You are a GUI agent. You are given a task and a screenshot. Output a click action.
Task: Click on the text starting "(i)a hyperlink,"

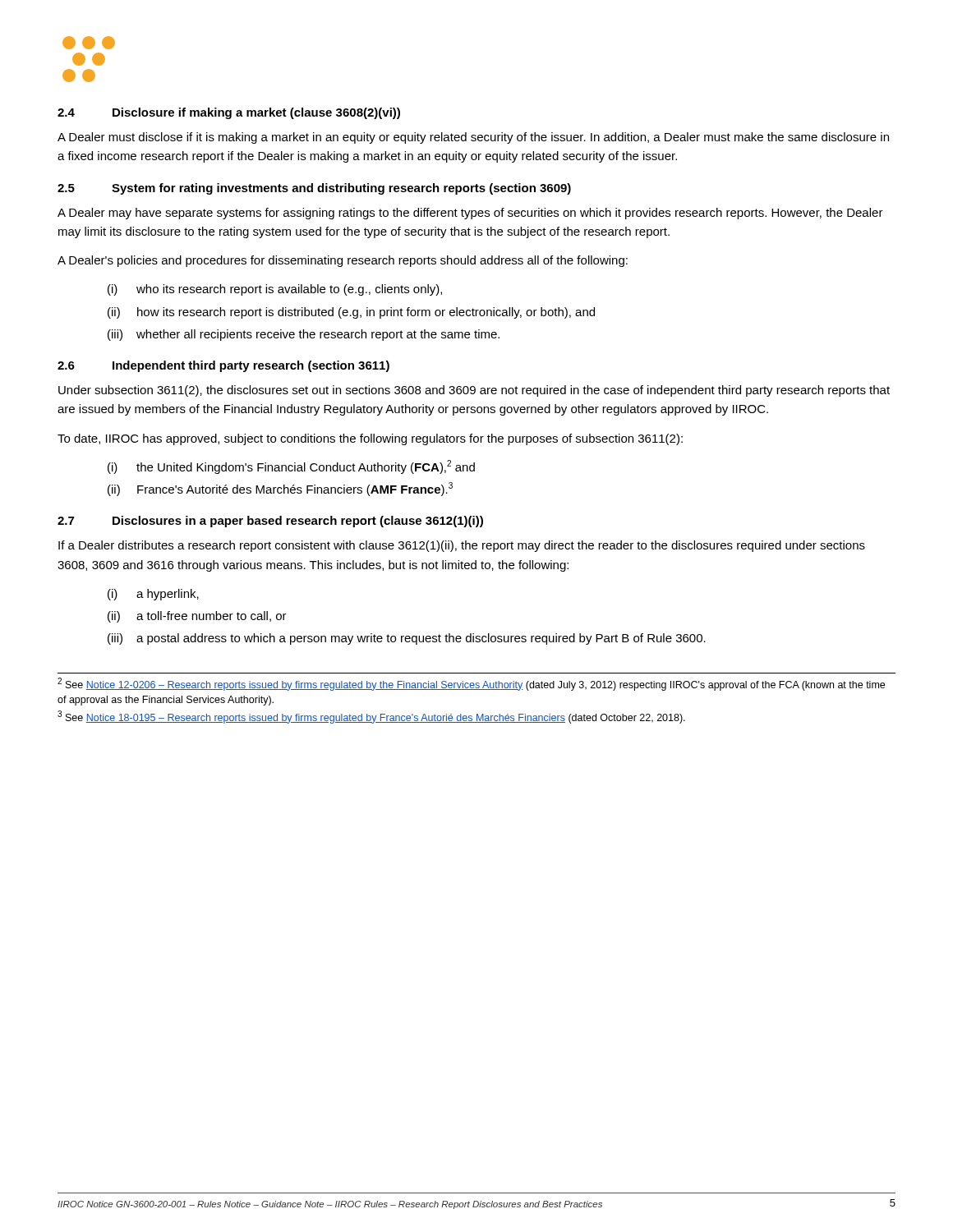click(153, 593)
